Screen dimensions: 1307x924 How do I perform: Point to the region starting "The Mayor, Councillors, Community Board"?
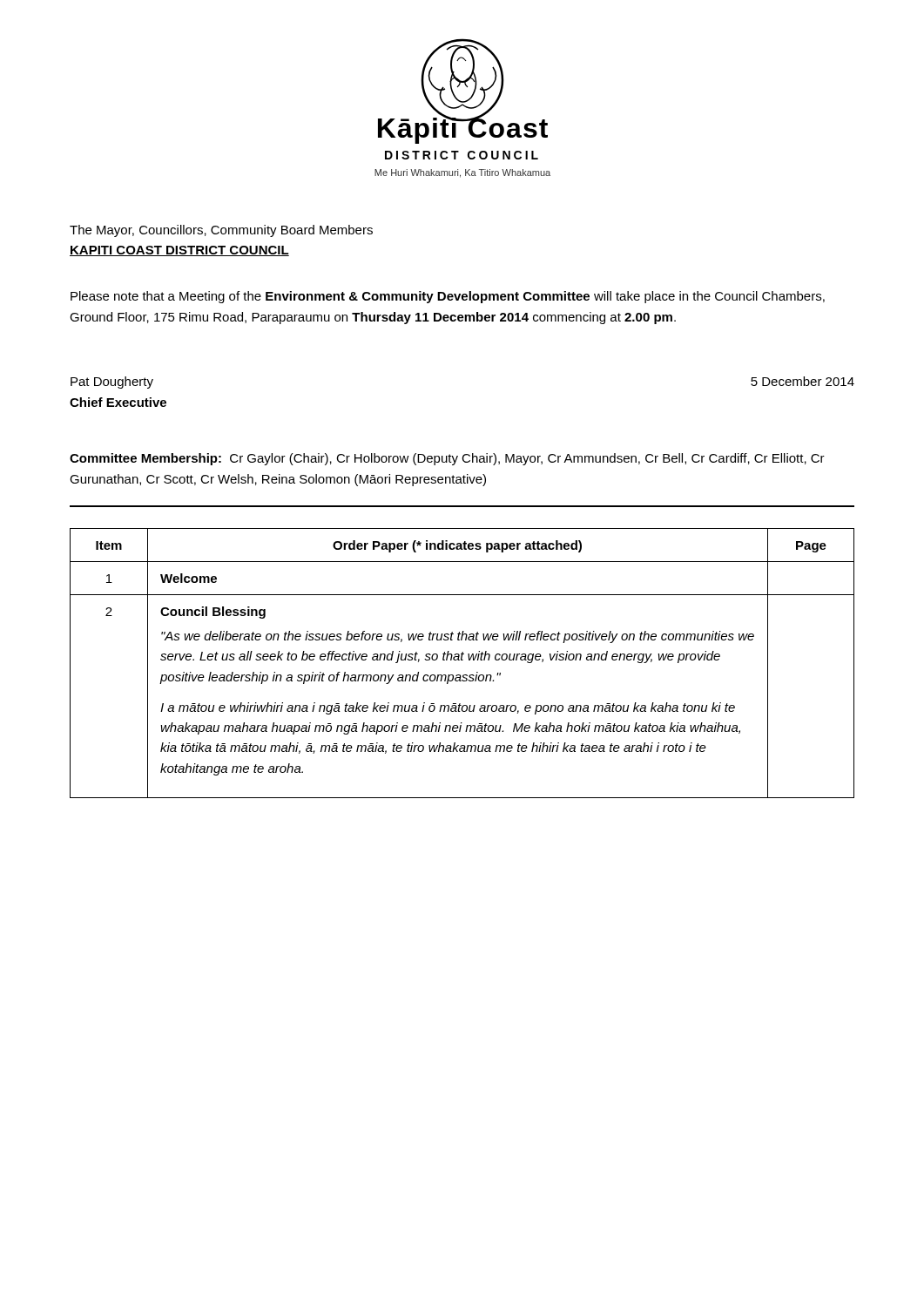(x=221, y=231)
